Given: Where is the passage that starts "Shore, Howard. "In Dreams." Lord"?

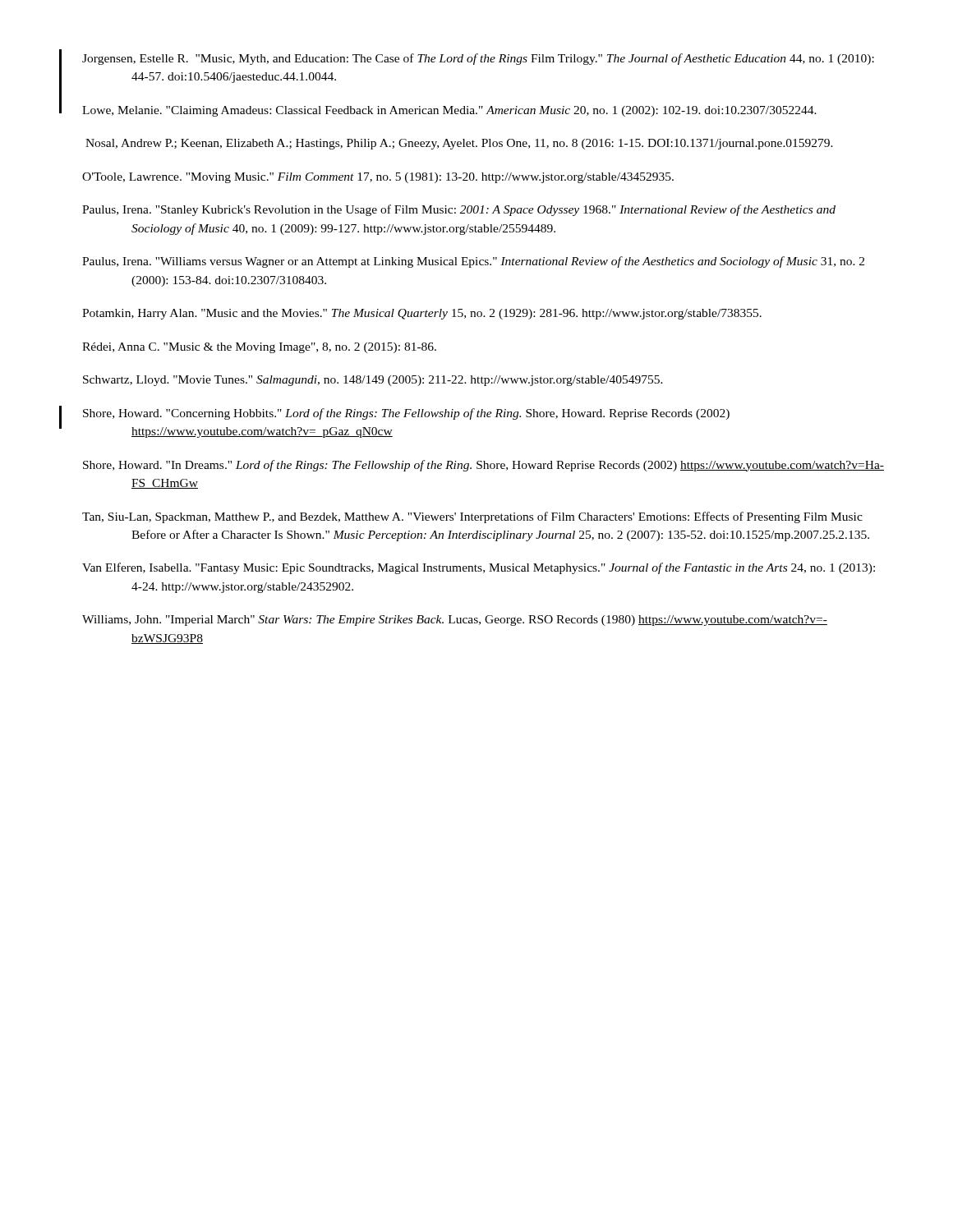Looking at the screenshot, I should pos(483,473).
